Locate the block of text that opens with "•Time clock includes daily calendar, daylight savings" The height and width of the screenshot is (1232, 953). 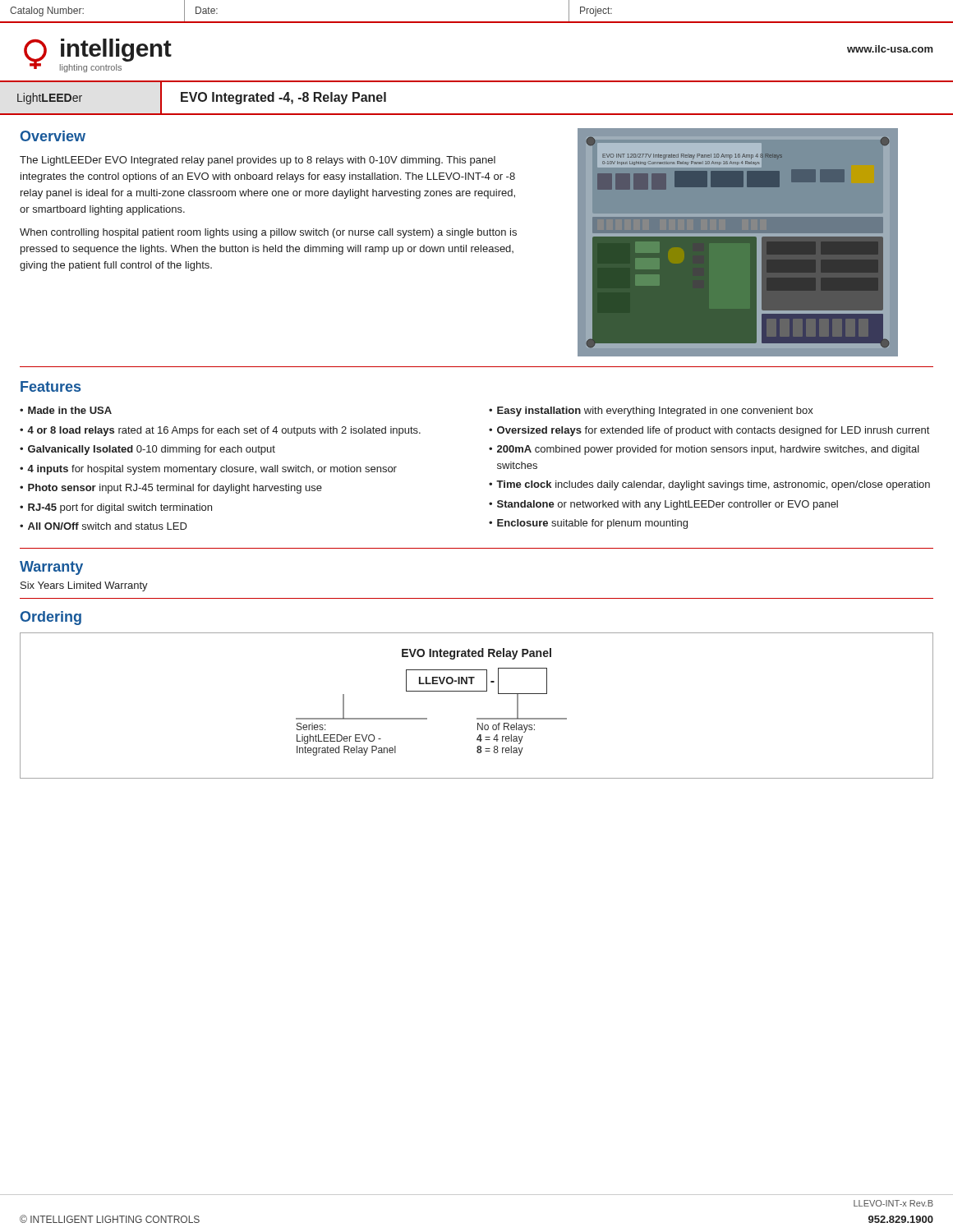710,484
